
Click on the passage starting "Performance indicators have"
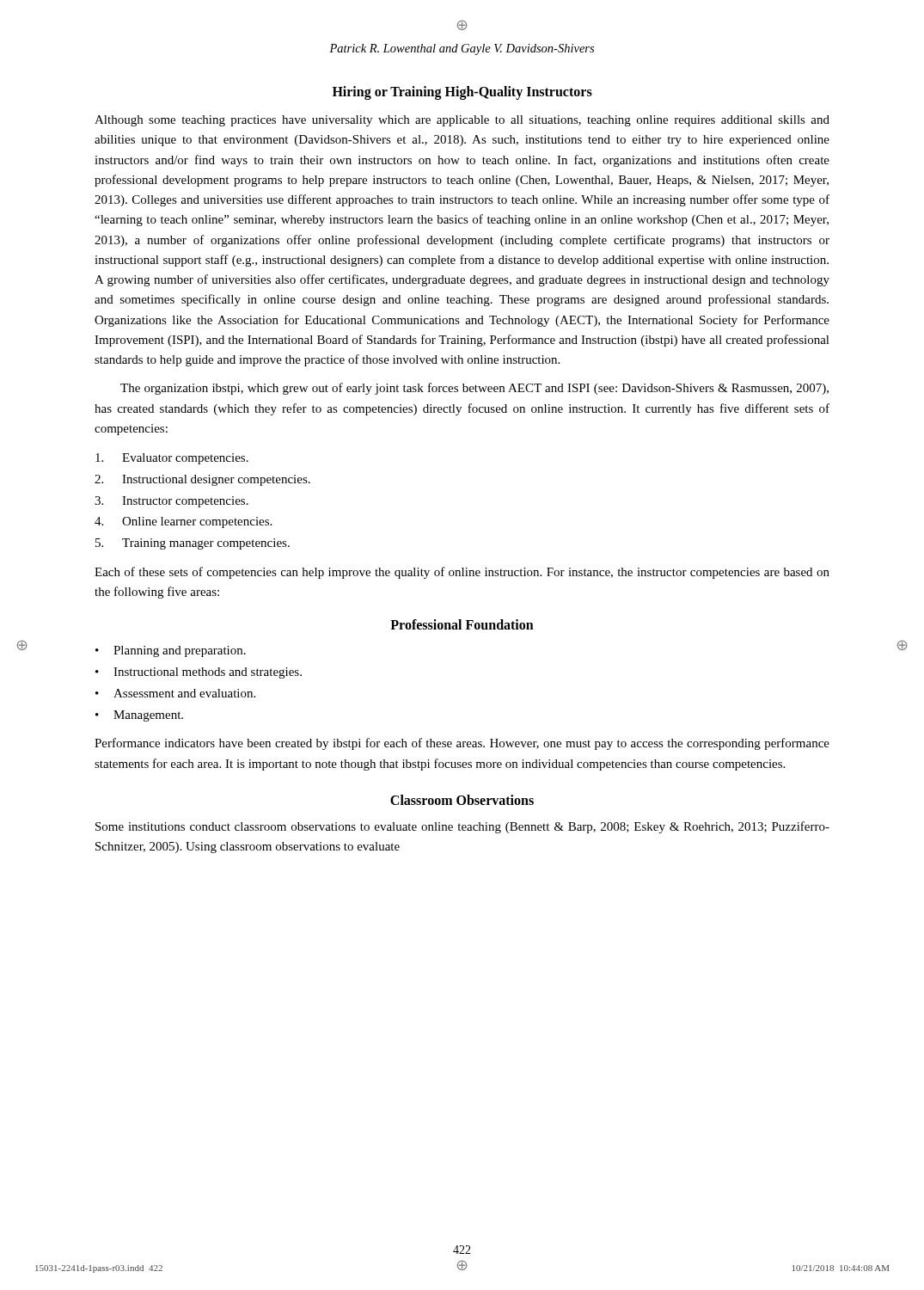pyautogui.click(x=462, y=753)
